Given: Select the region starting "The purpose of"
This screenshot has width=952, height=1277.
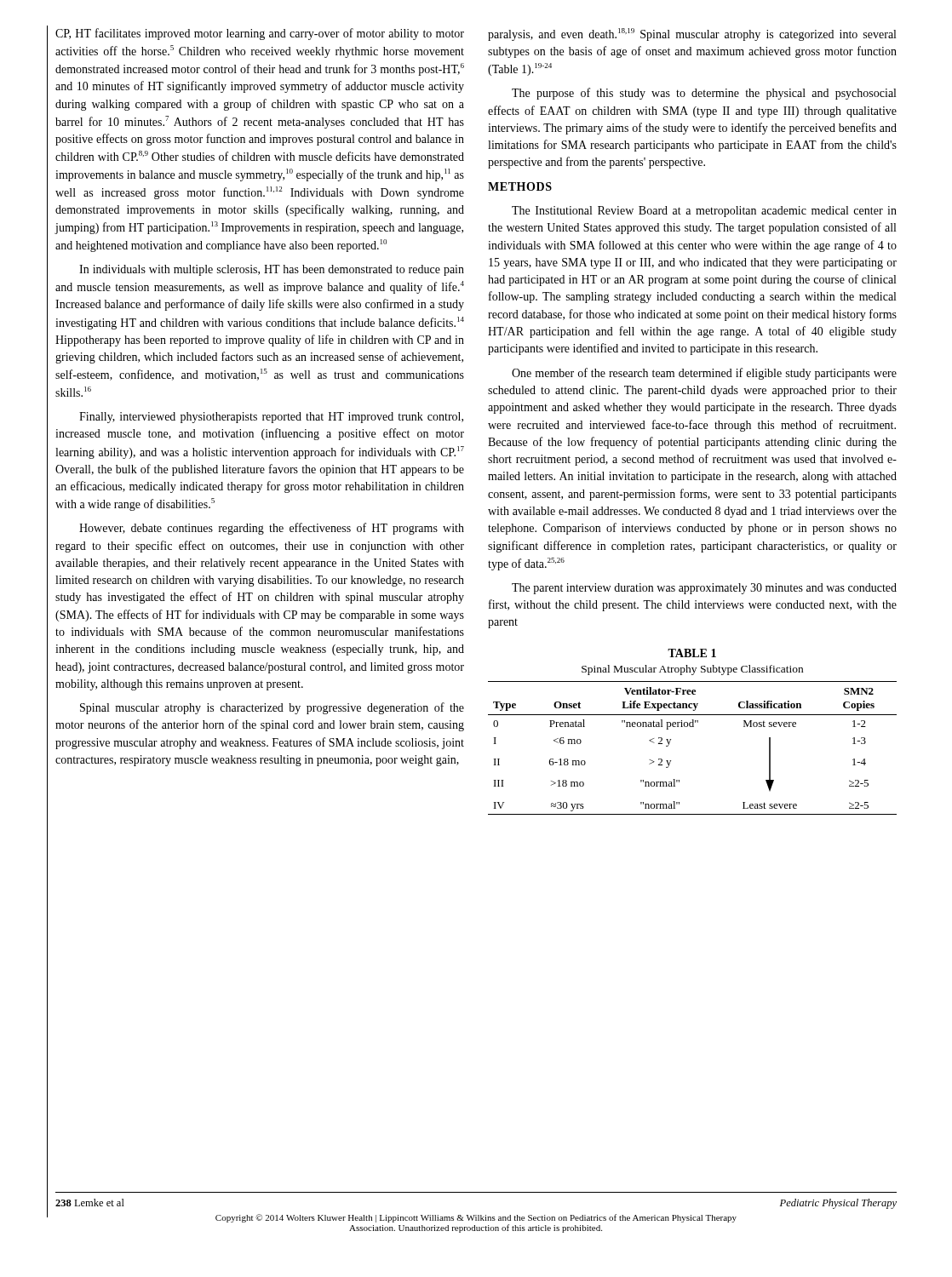Looking at the screenshot, I should point(692,129).
